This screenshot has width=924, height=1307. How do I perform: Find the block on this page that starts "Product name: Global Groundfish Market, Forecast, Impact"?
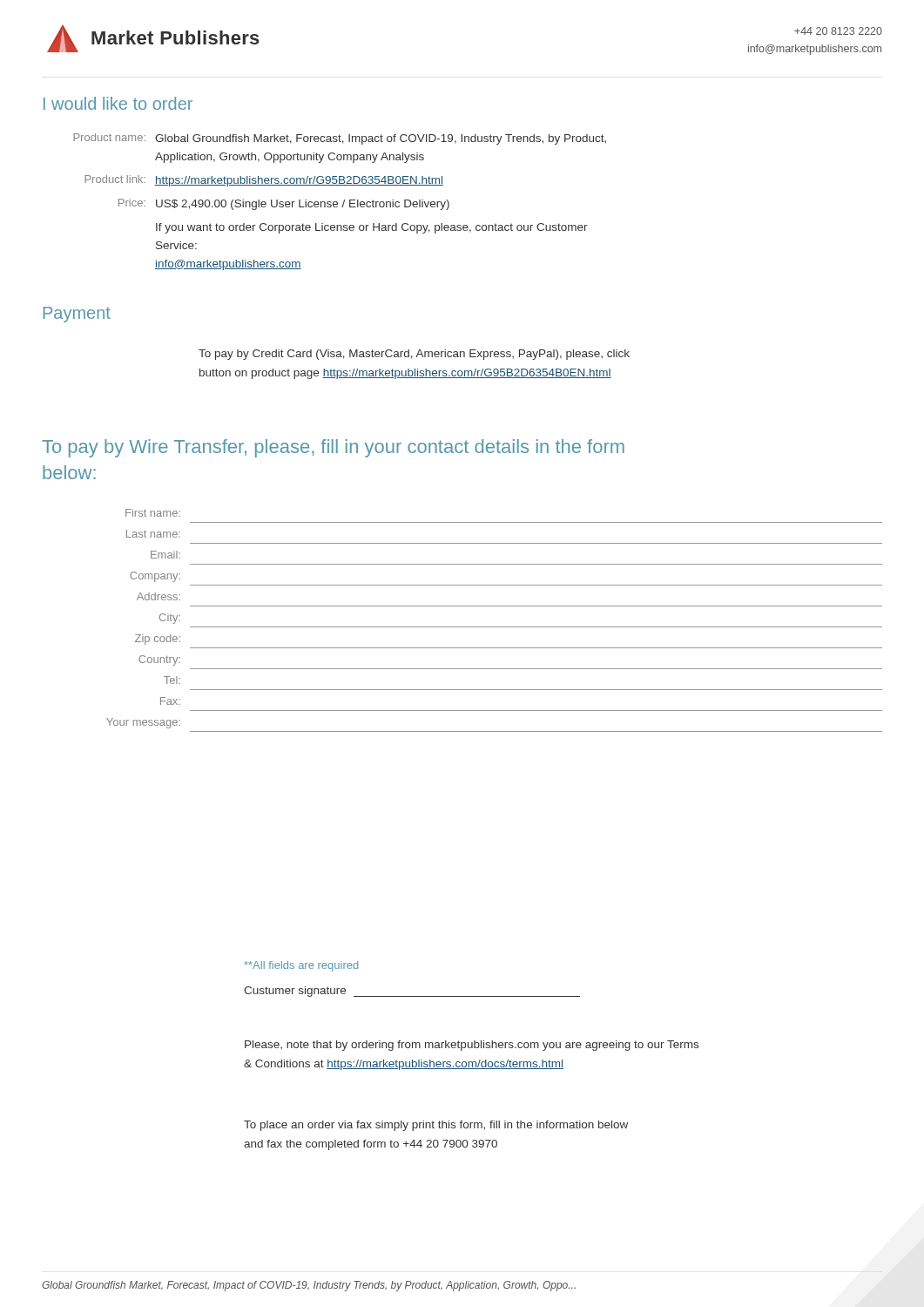click(462, 148)
